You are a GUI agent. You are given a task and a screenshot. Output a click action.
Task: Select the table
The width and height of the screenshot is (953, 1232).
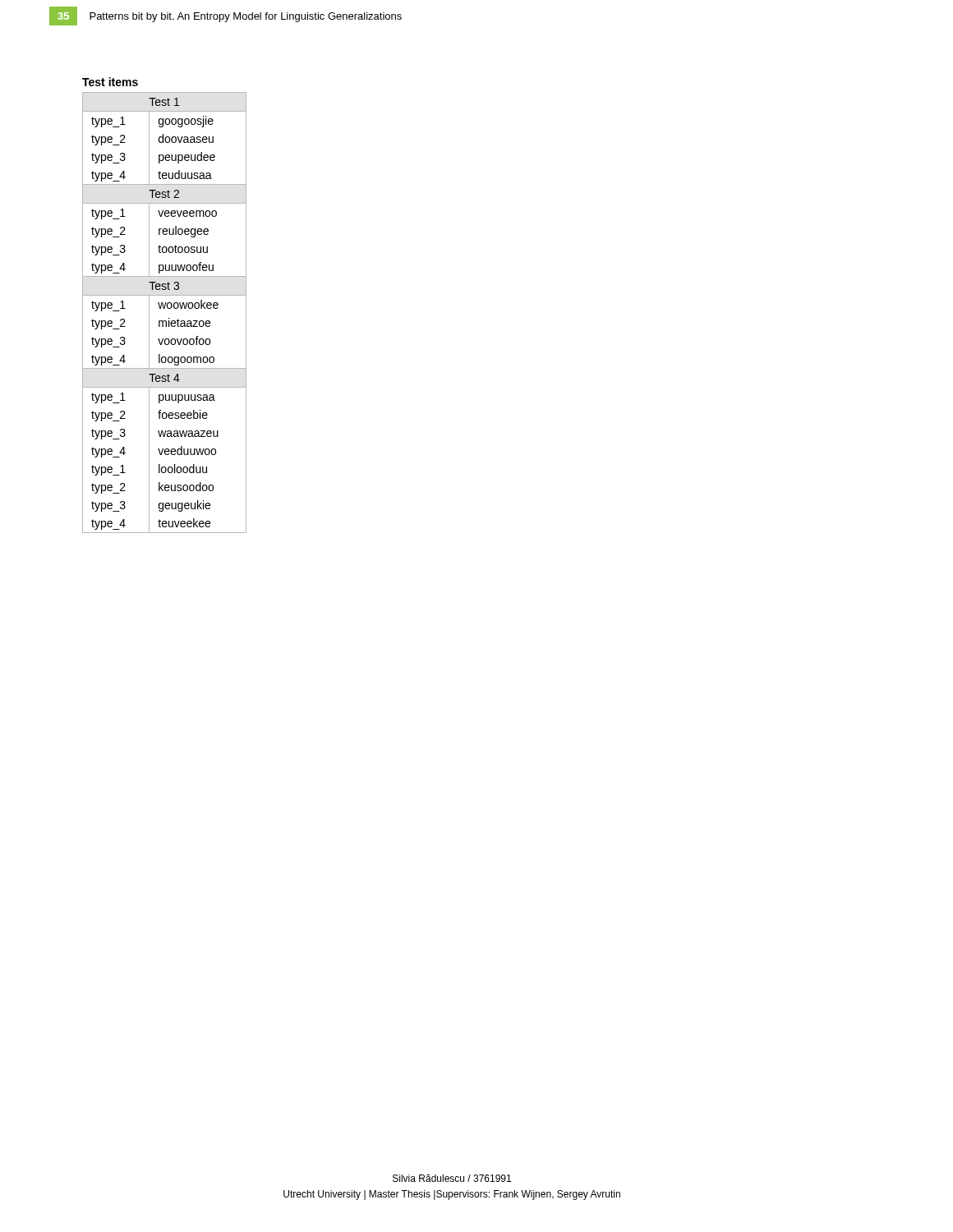(x=164, y=313)
